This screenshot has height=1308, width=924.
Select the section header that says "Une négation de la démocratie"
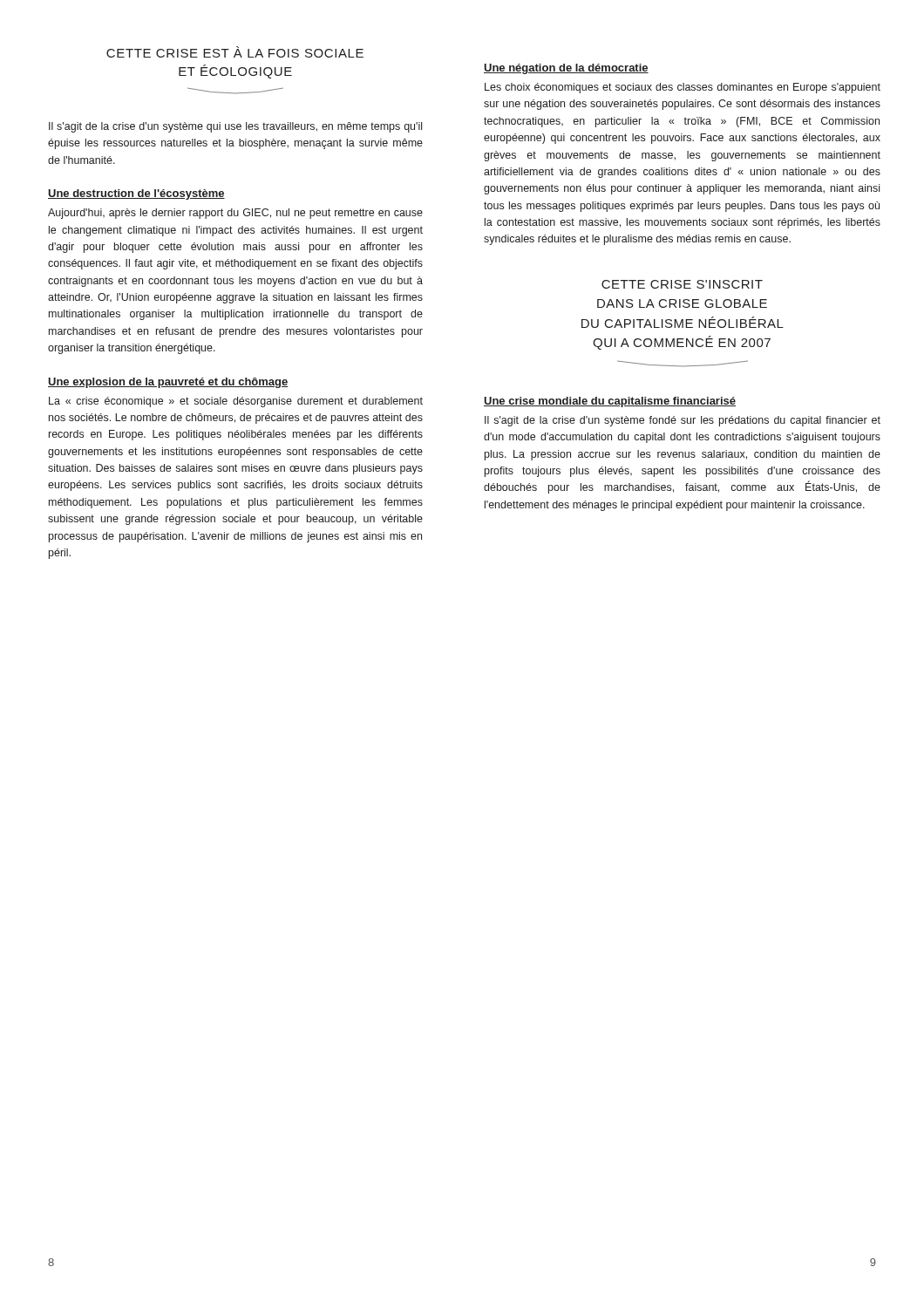[x=566, y=68]
